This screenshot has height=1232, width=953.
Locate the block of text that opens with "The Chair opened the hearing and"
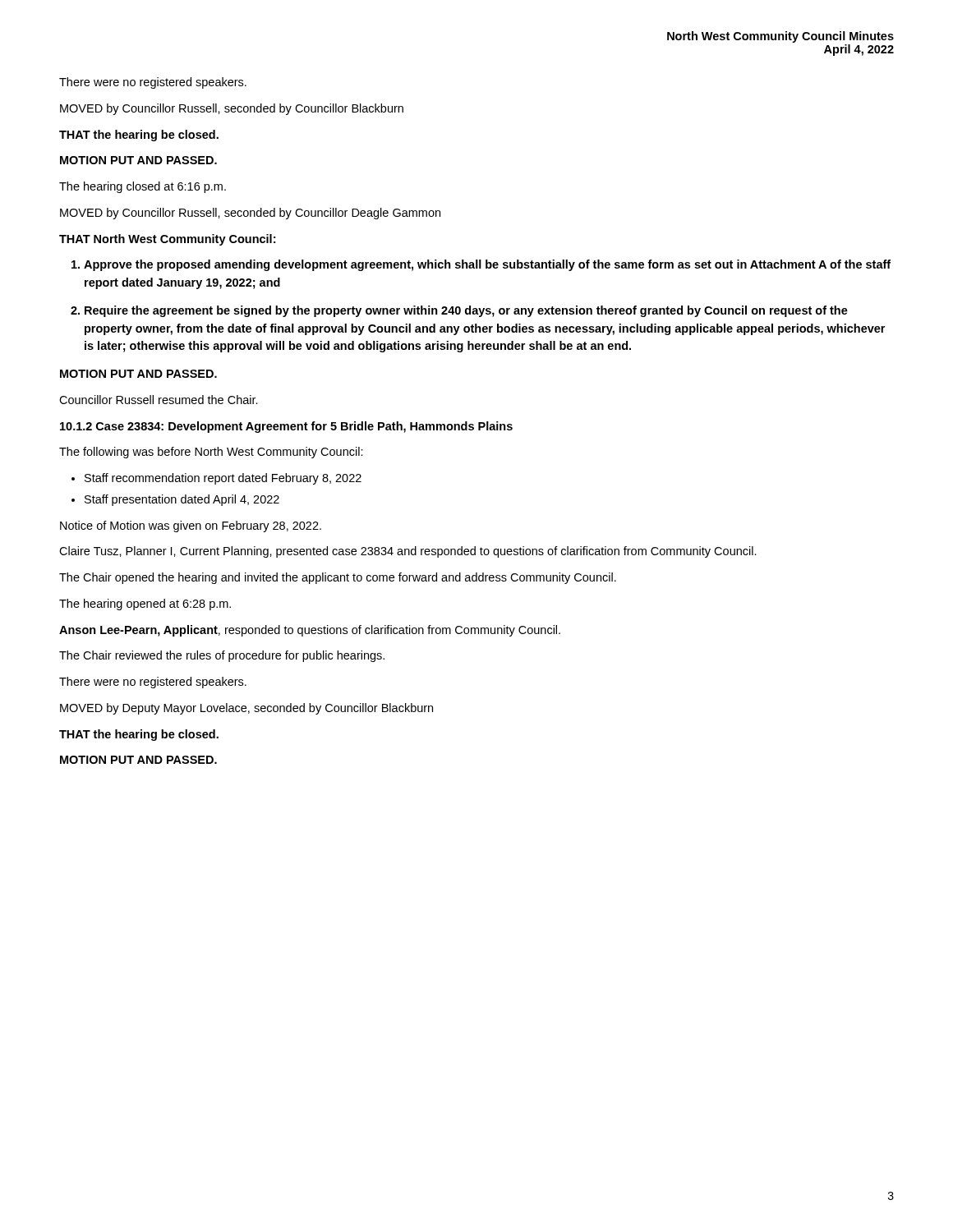(x=476, y=578)
